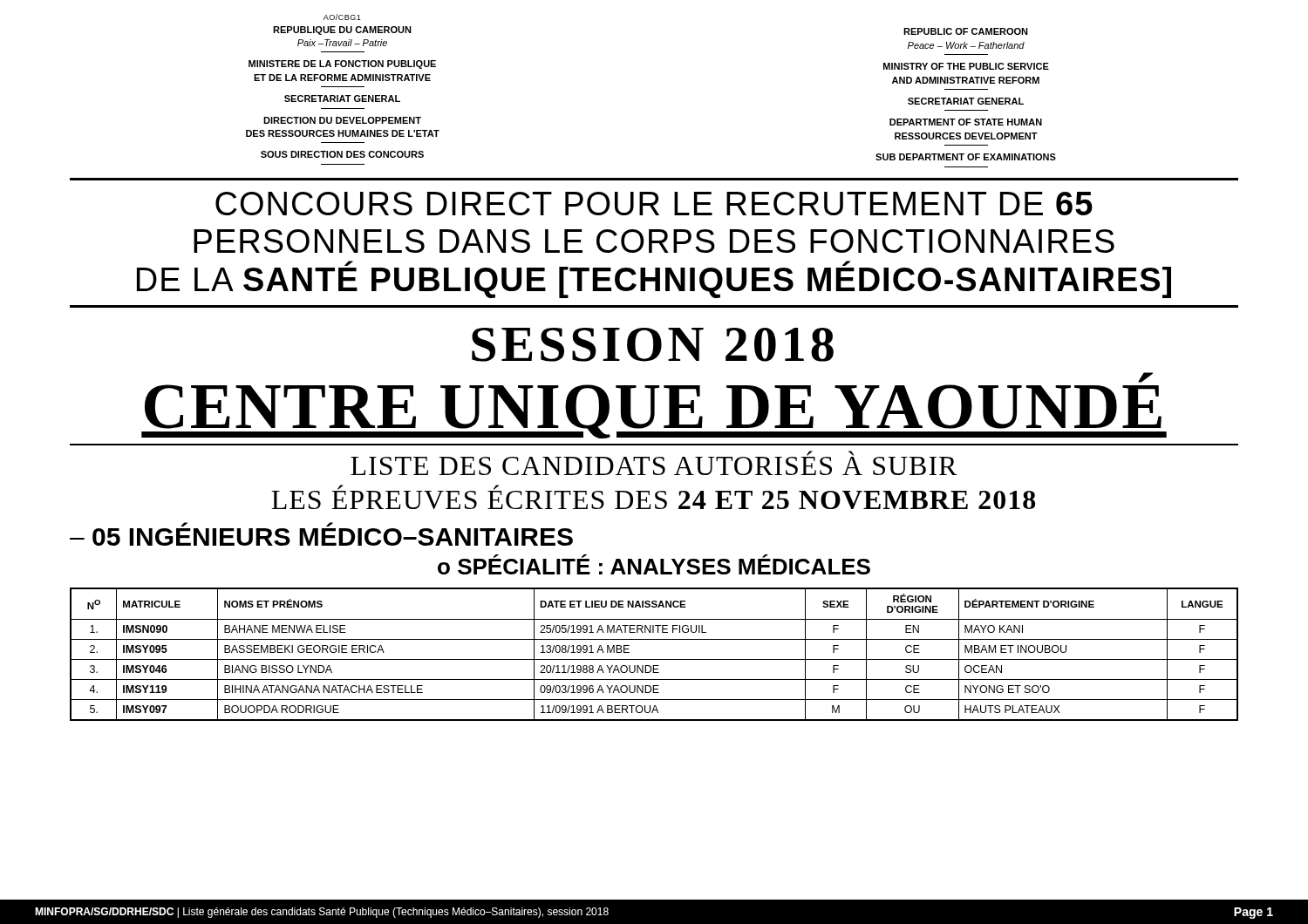Click the section header that begins "LISTE DES CANDIDATS AUTORISÉS"
Screen dimensions: 924x1308
point(654,482)
